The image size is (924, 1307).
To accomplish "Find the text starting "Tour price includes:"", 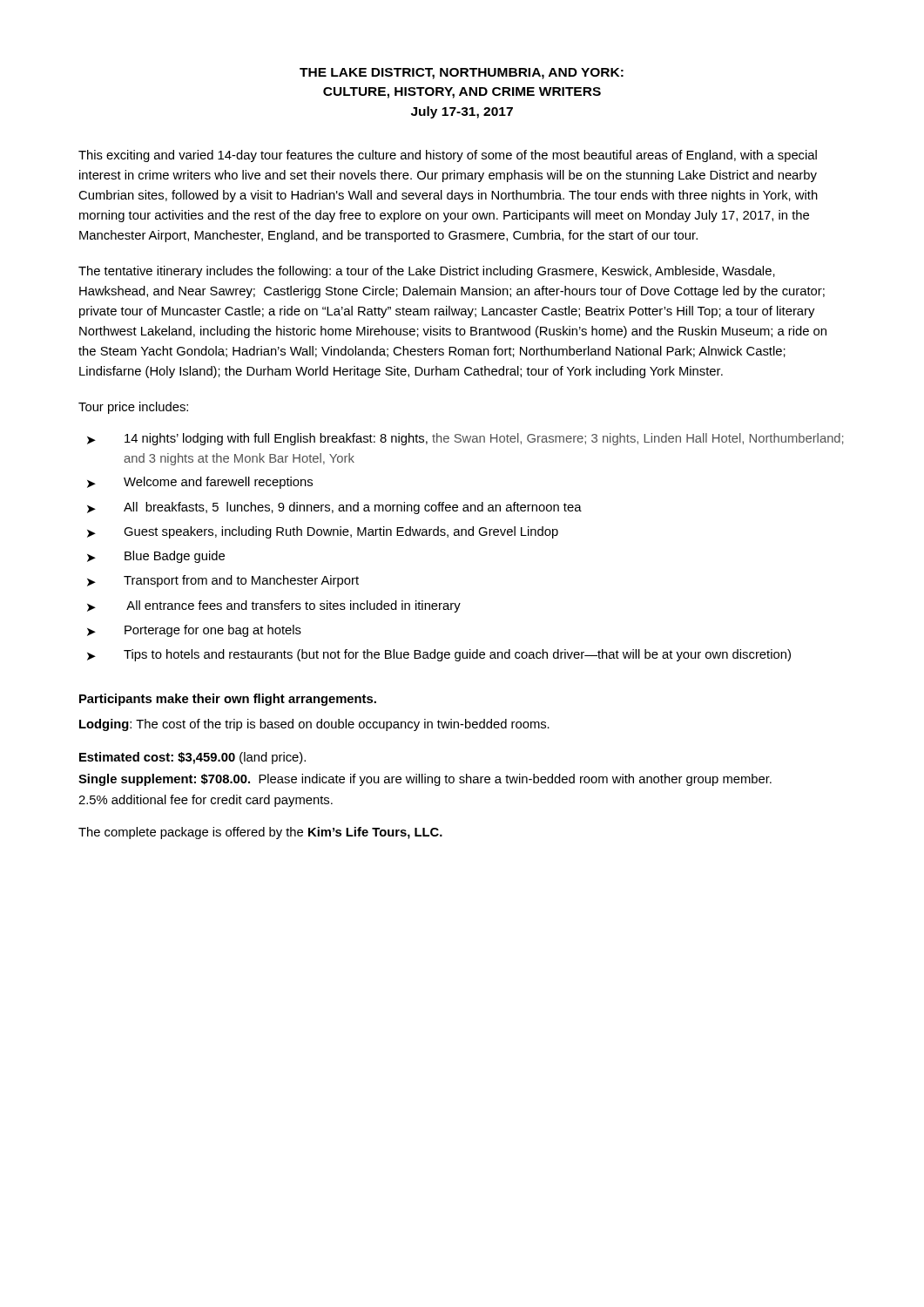I will pyautogui.click(x=134, y=407).
